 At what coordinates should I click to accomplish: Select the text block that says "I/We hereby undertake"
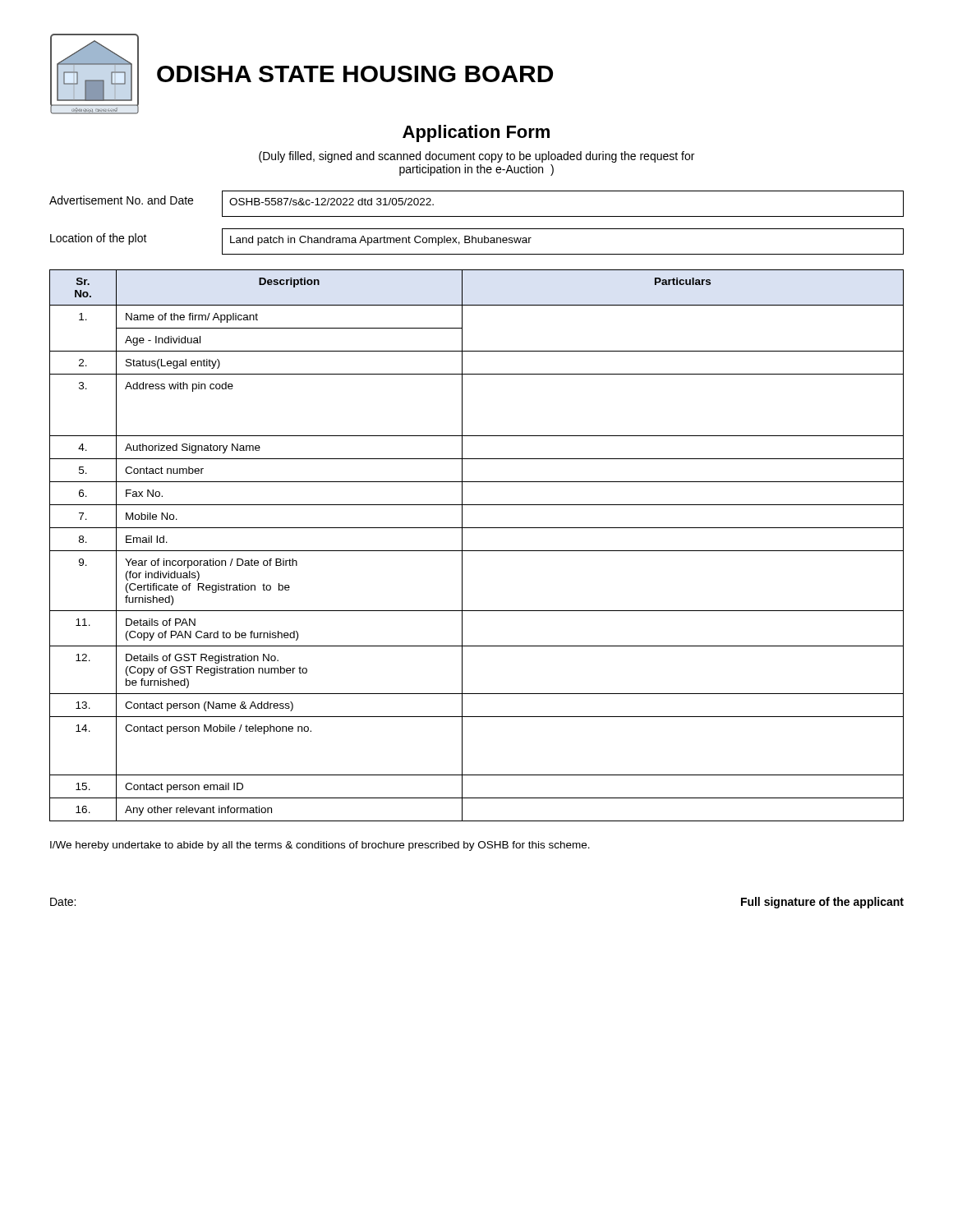320,845
